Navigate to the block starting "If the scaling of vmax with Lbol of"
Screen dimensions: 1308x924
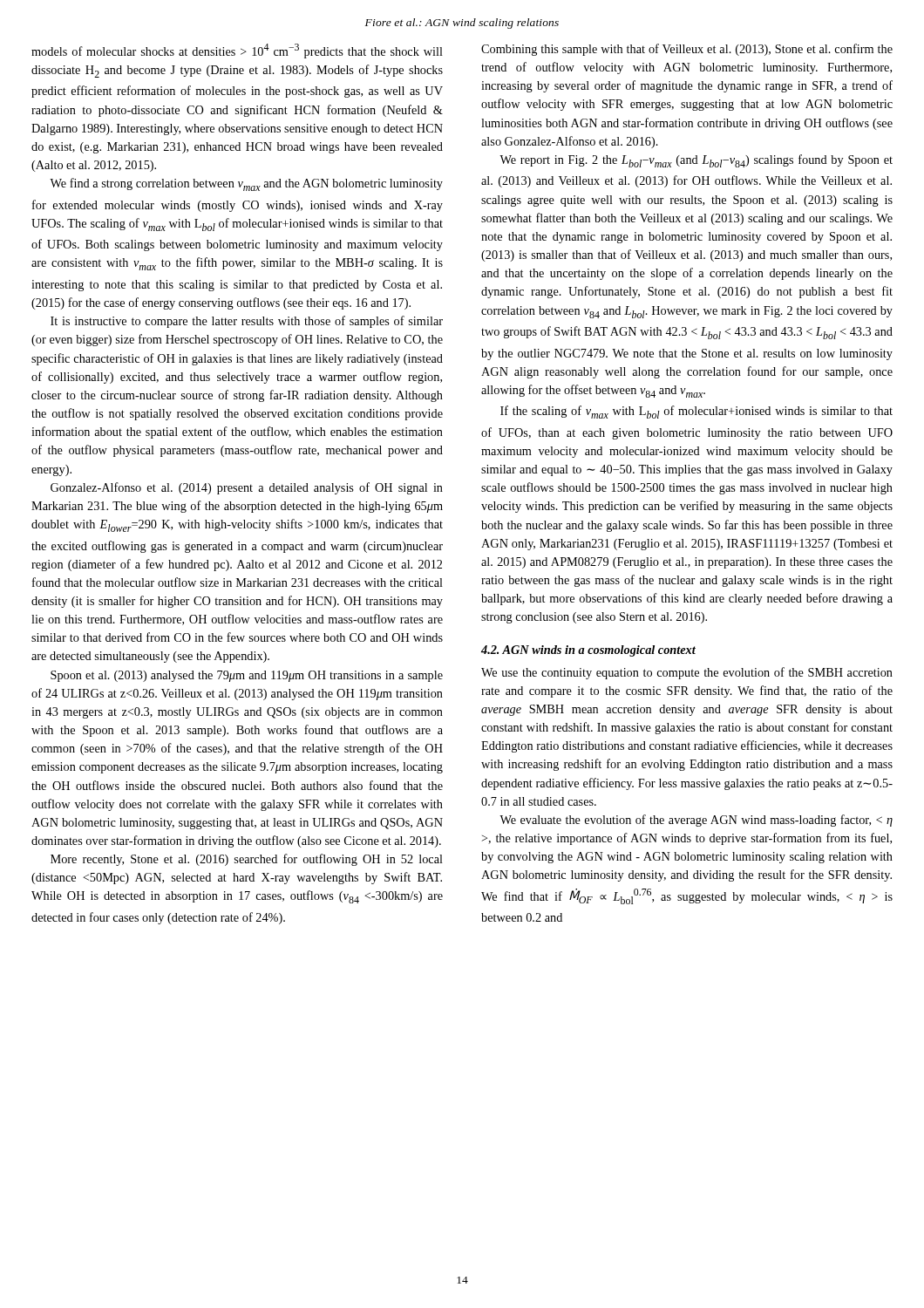click(687, 514)
